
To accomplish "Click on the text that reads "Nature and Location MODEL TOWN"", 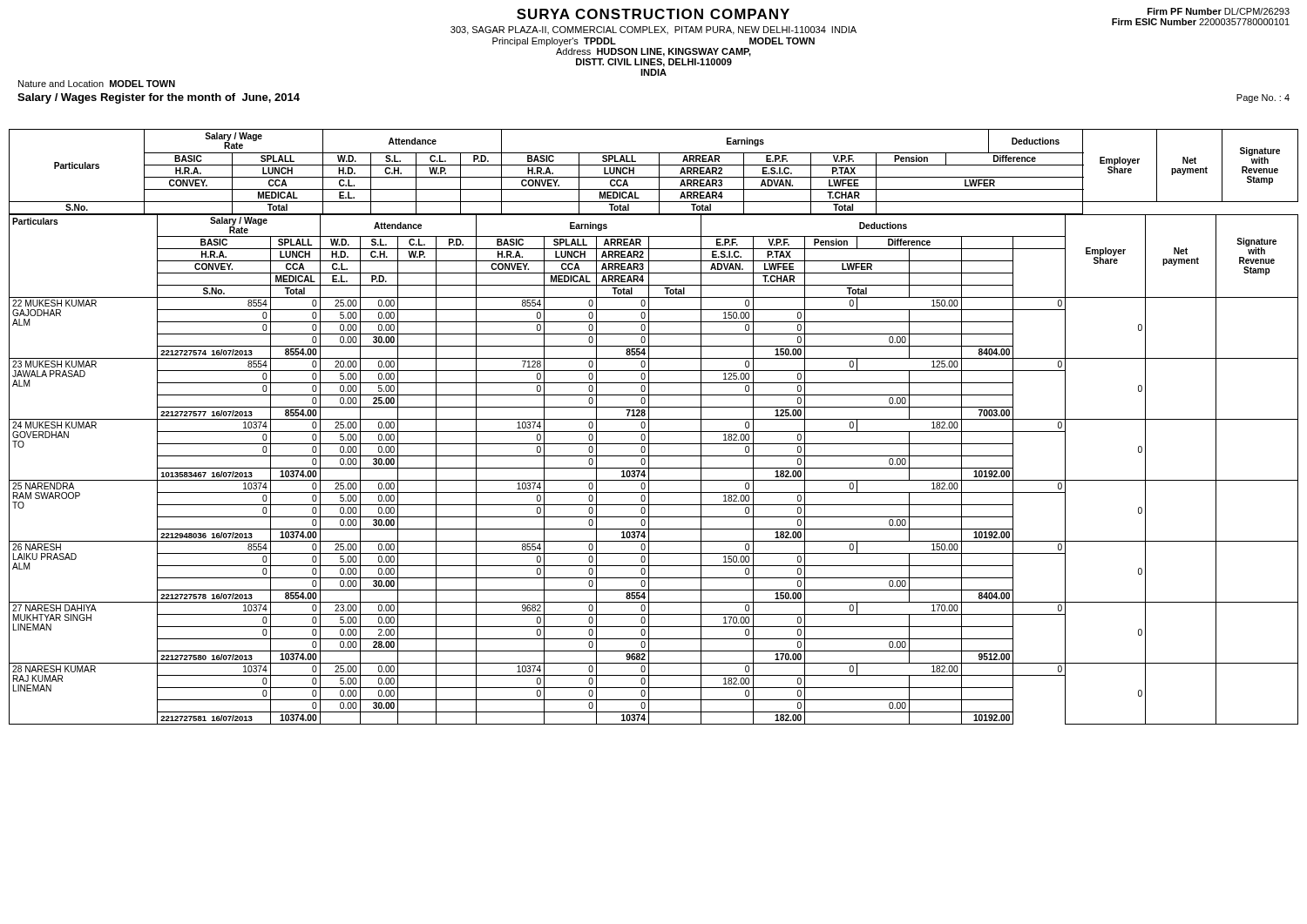I will (x=96, y=84).
